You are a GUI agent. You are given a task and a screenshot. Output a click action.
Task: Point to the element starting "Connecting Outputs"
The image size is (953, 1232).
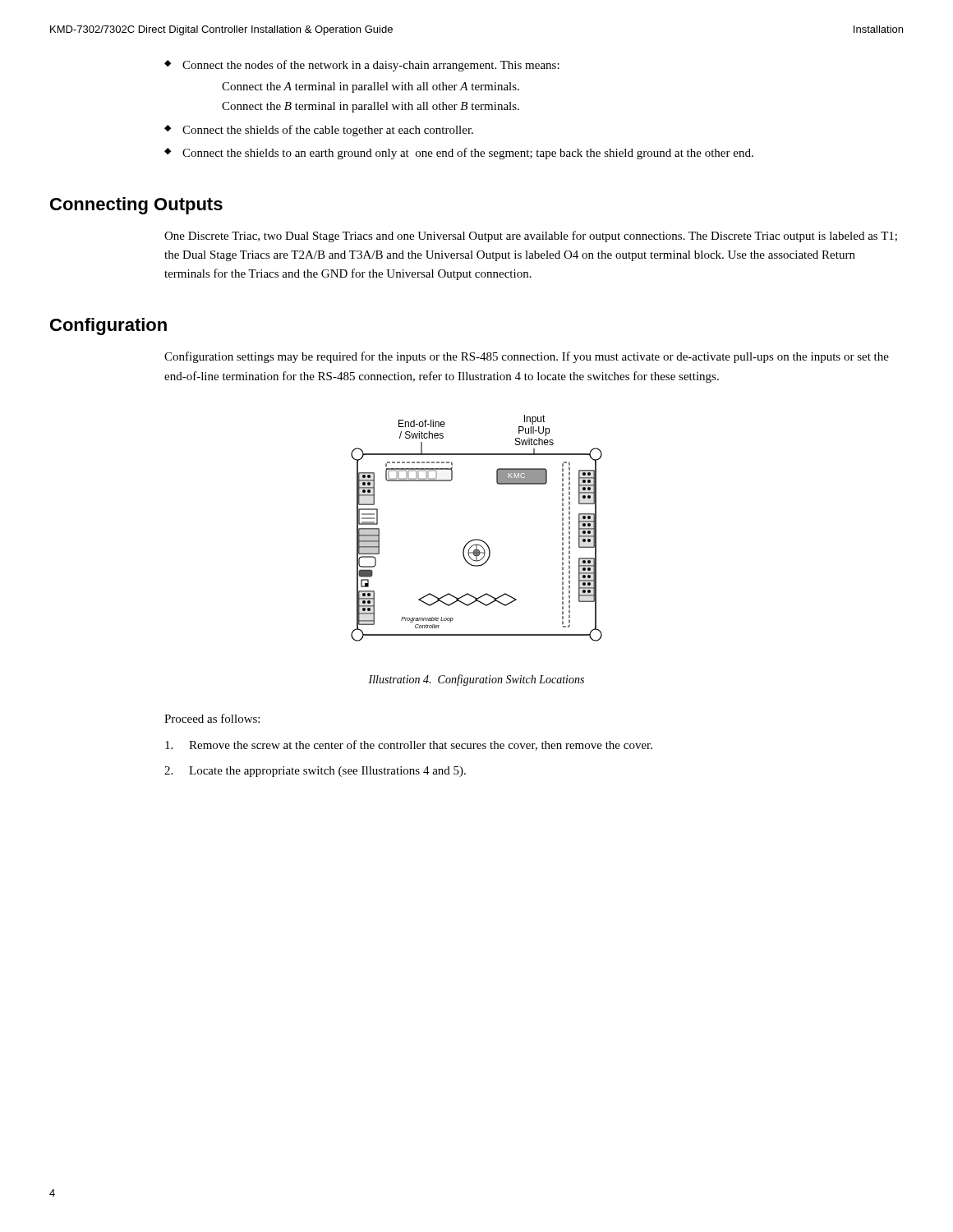click(x=136, y=204)
